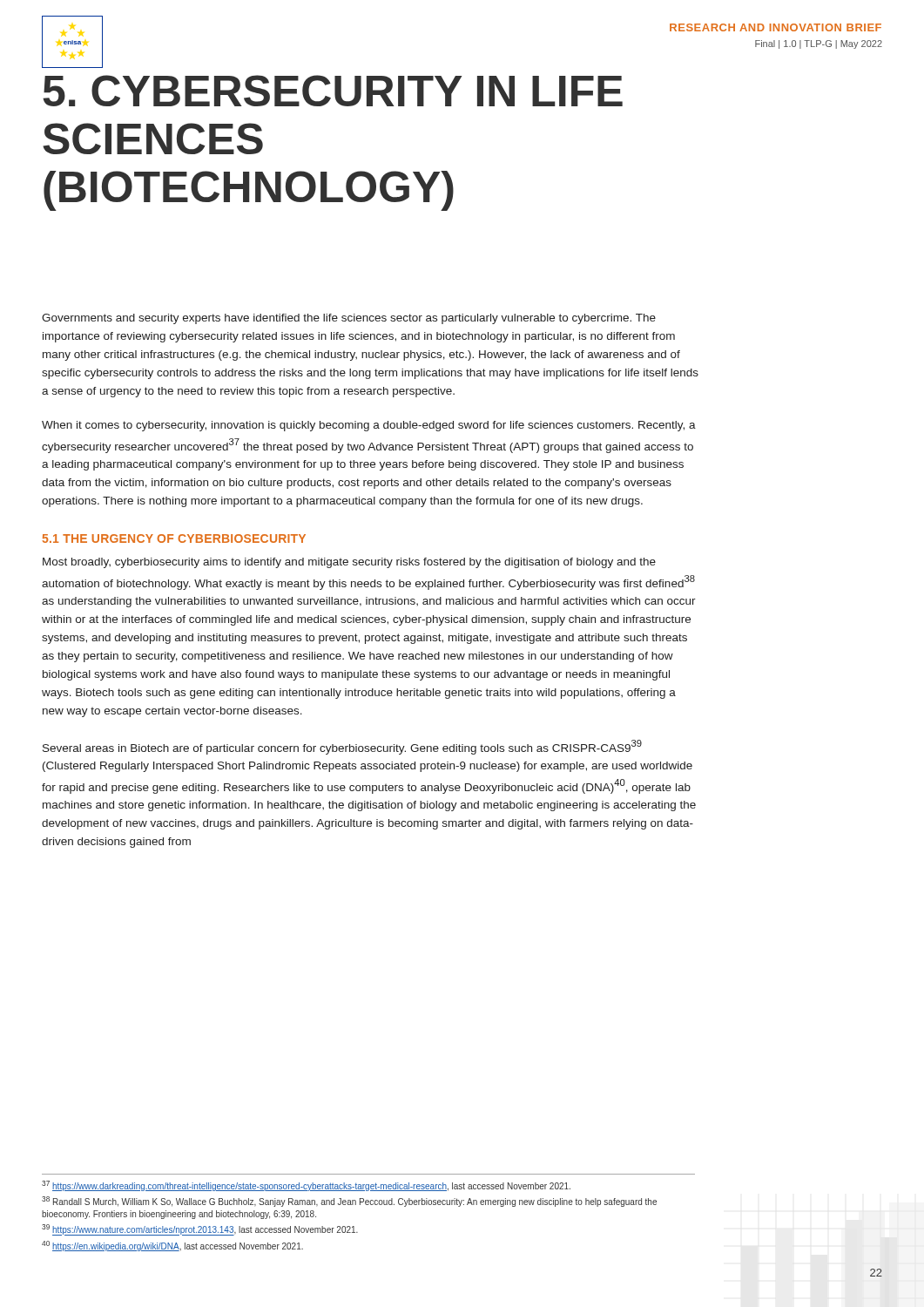Click on the text starting "When it comes to cybersecurity, innovation is quickly"
The width and height of the screenshot is (924, 1307).
click(369, 462)
